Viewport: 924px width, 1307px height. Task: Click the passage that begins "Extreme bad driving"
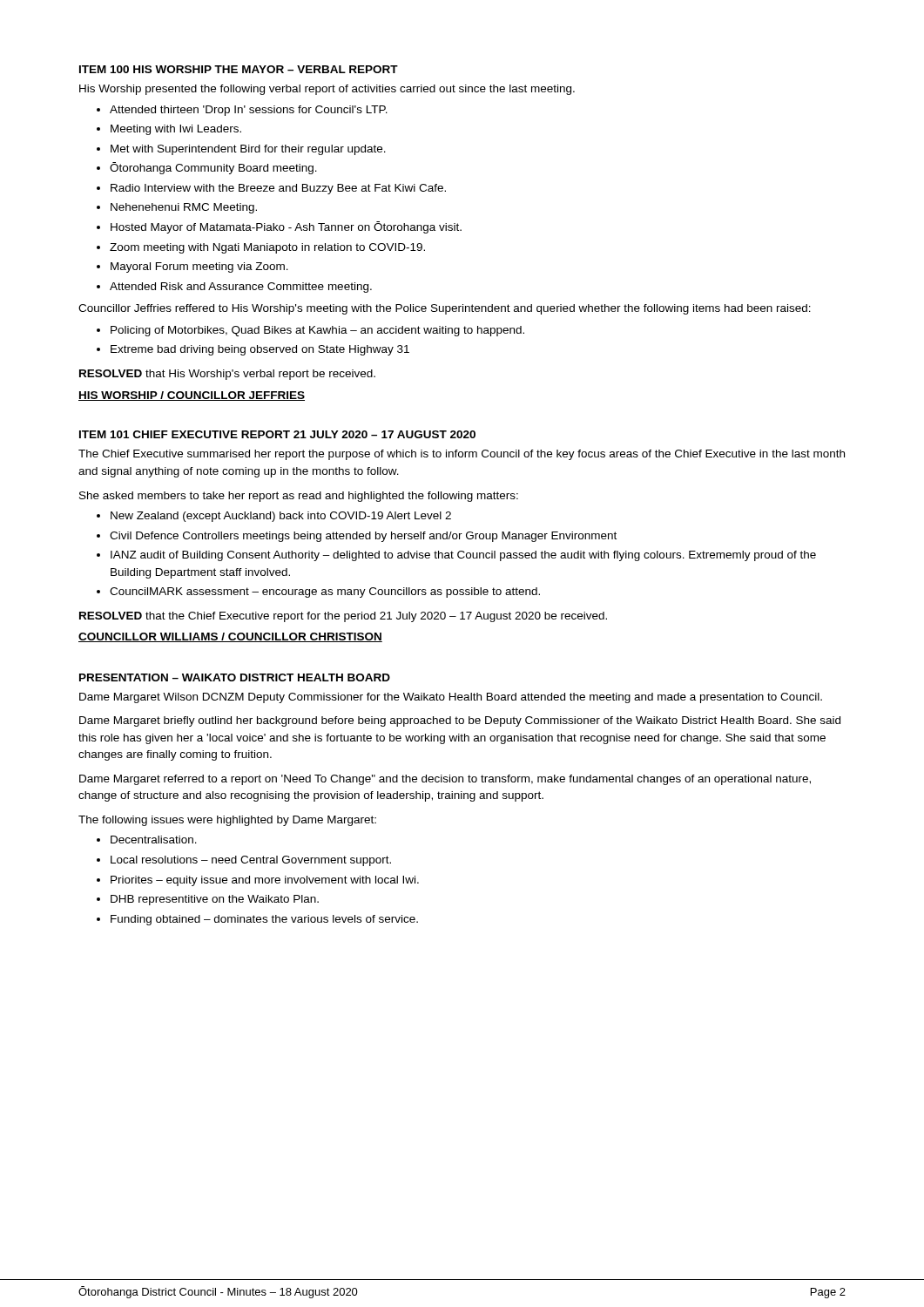(260, 349)
